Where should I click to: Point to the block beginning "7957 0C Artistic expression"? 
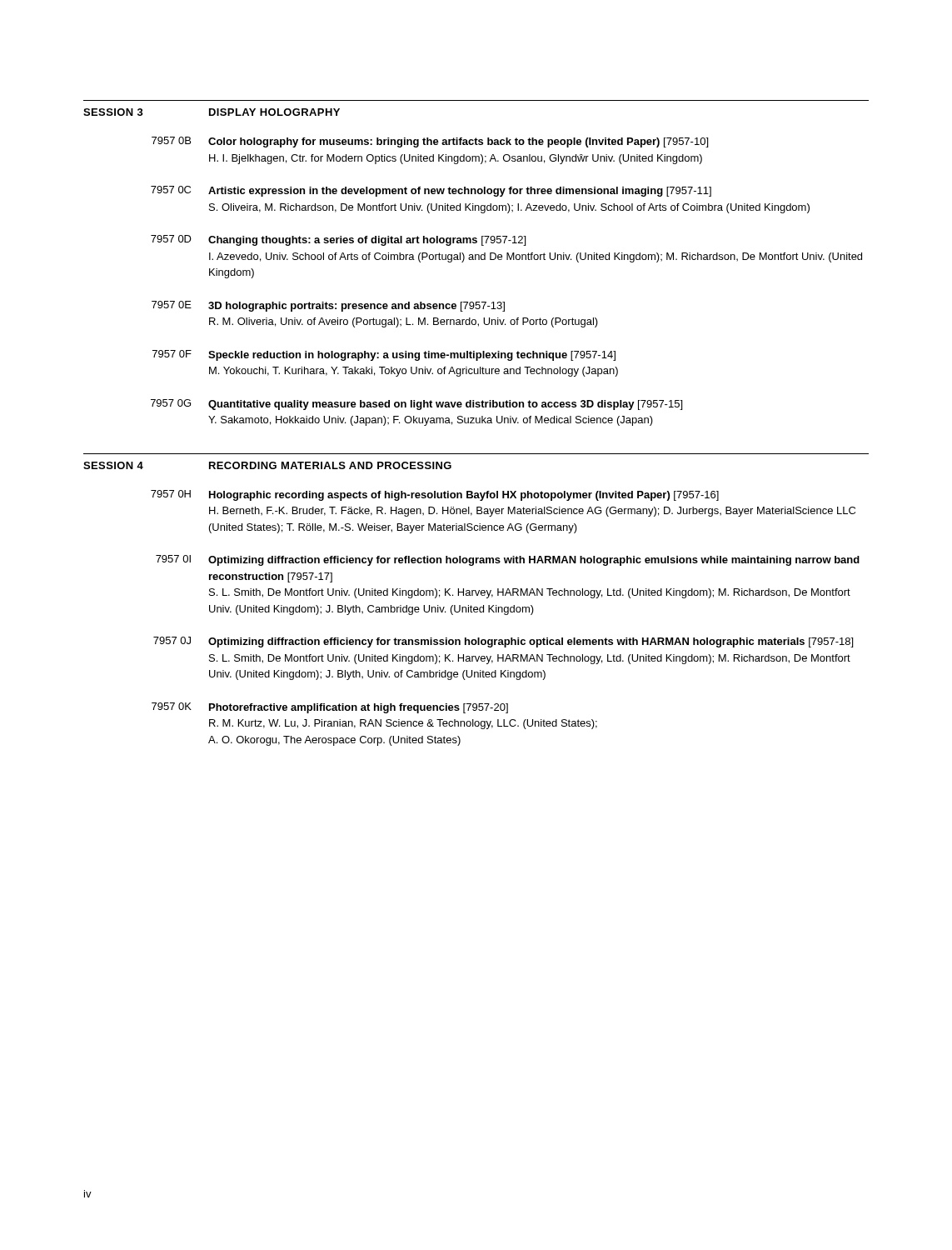click(x=476, y=199)
